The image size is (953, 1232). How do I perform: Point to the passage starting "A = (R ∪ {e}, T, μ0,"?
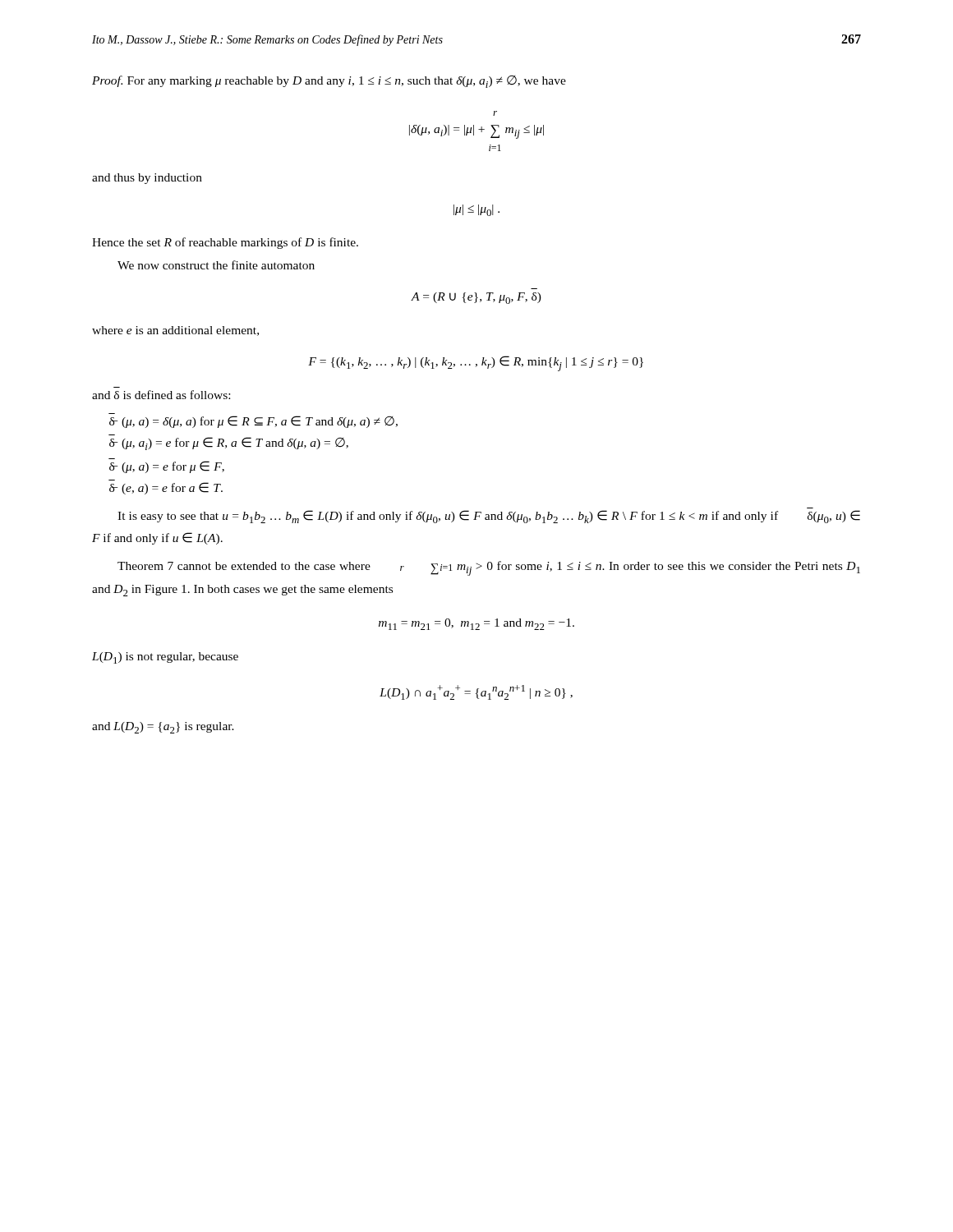click(476, 296)
